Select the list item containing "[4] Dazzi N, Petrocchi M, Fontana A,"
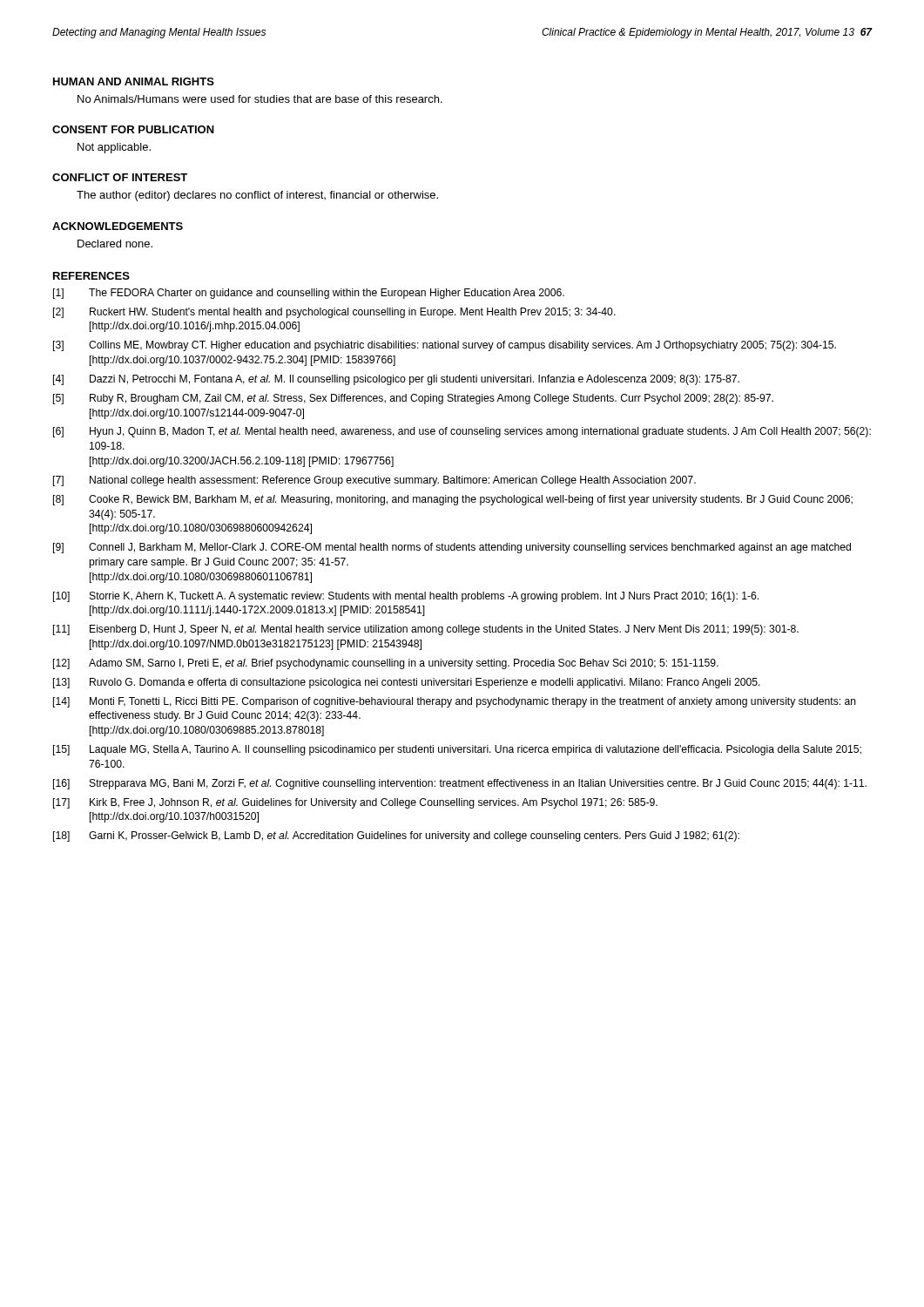Image resolution: width=924 pixels, height=1307 pixels. click(x=462, y=379)
